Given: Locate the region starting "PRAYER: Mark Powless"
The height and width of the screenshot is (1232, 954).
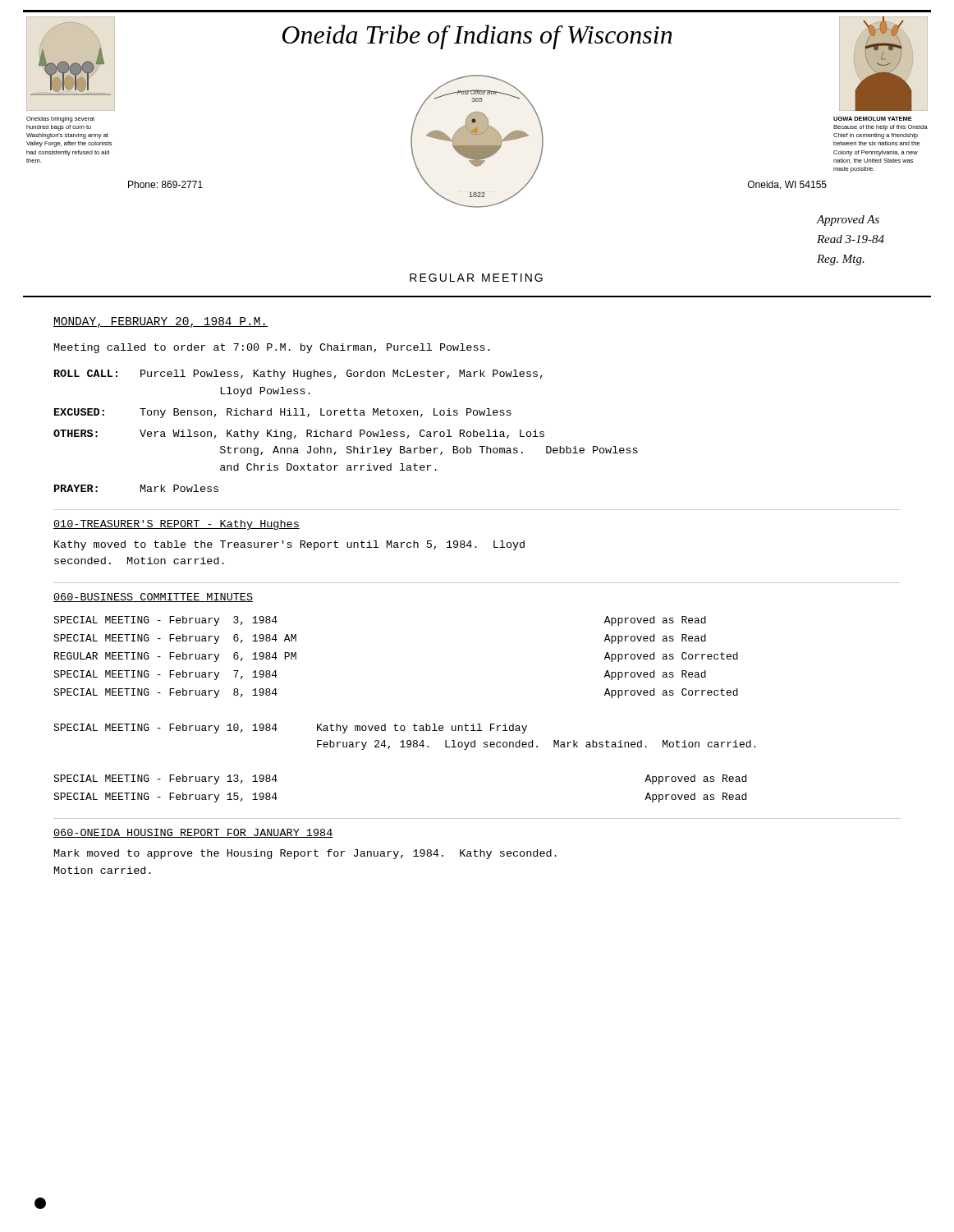Looking at the screenshot, I should pyautogui.click(x=136, y=489).
